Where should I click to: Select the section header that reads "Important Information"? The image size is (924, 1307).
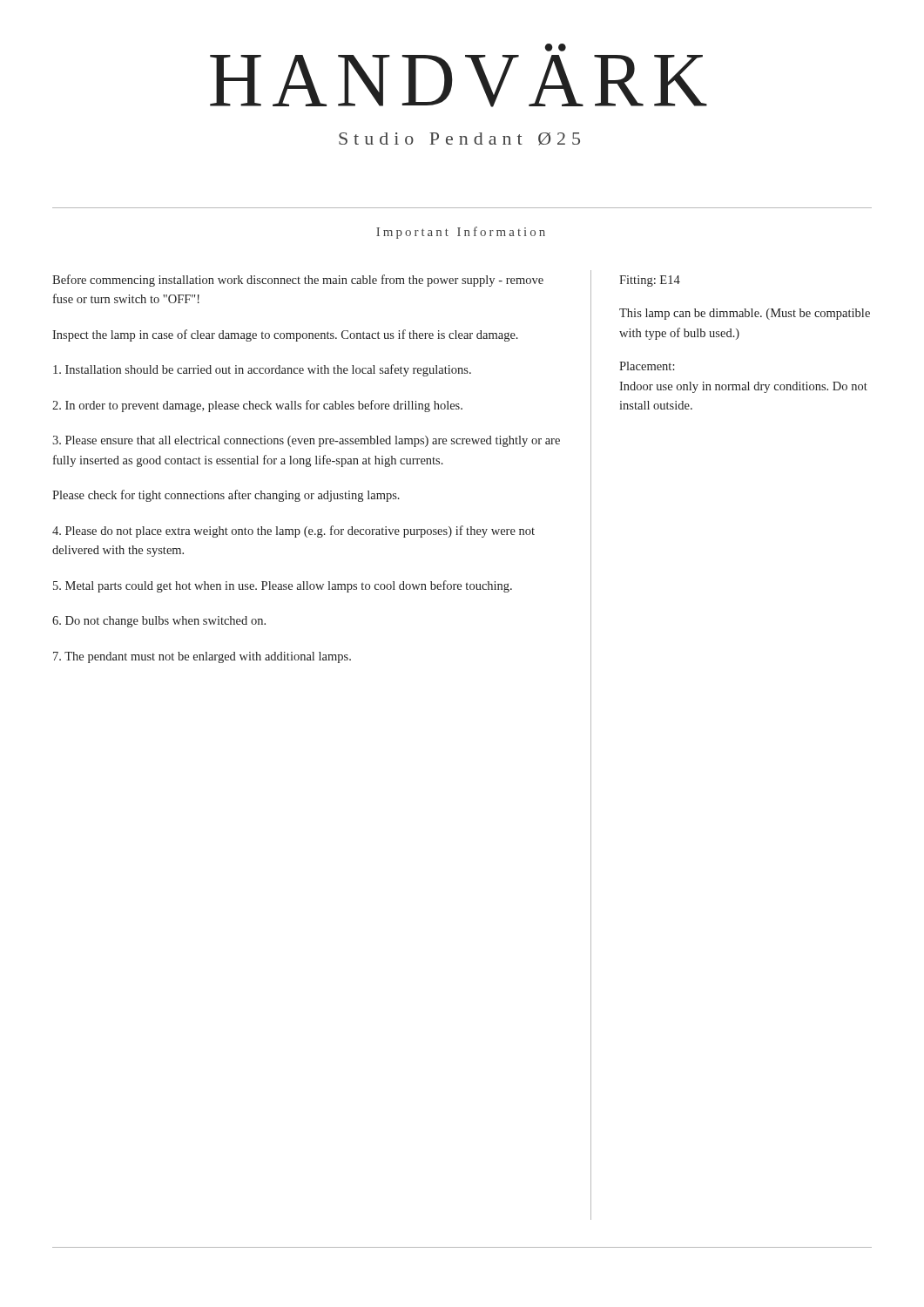coord(462,232)
